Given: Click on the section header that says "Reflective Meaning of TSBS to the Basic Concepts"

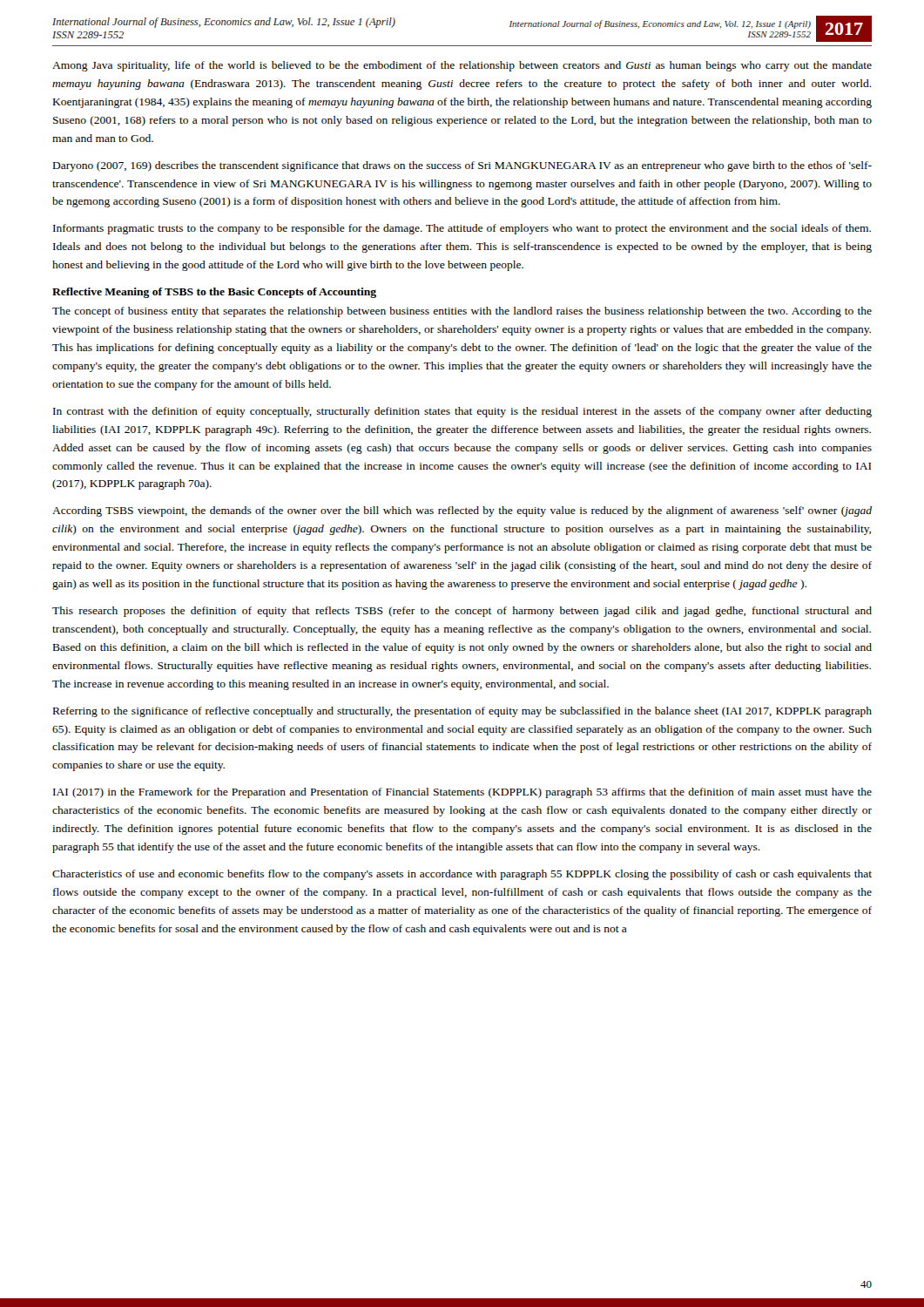Looking at the screenshot, I should 214,292.
